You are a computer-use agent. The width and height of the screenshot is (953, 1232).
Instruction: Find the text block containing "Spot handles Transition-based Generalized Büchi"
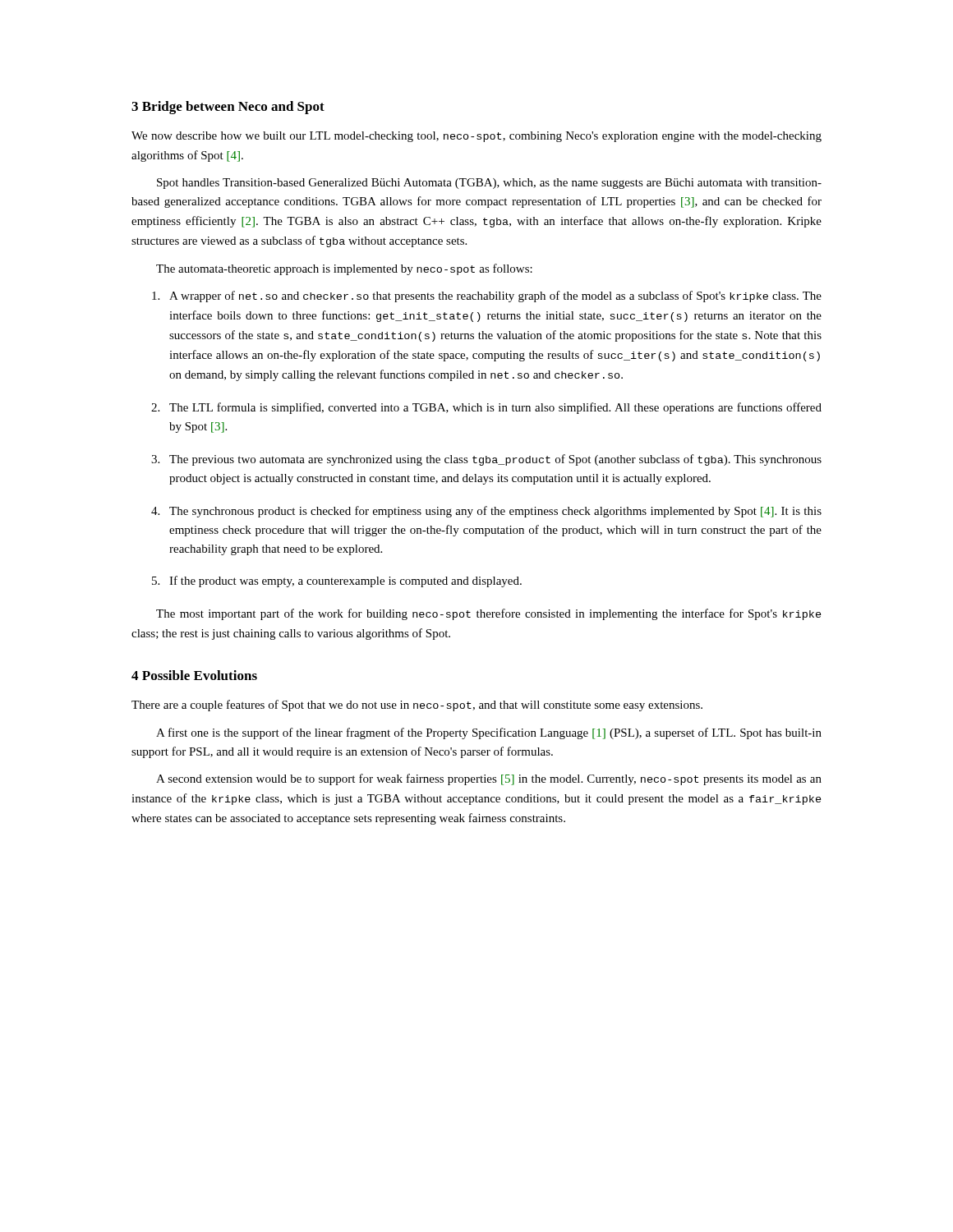click(x=476, y=212)
